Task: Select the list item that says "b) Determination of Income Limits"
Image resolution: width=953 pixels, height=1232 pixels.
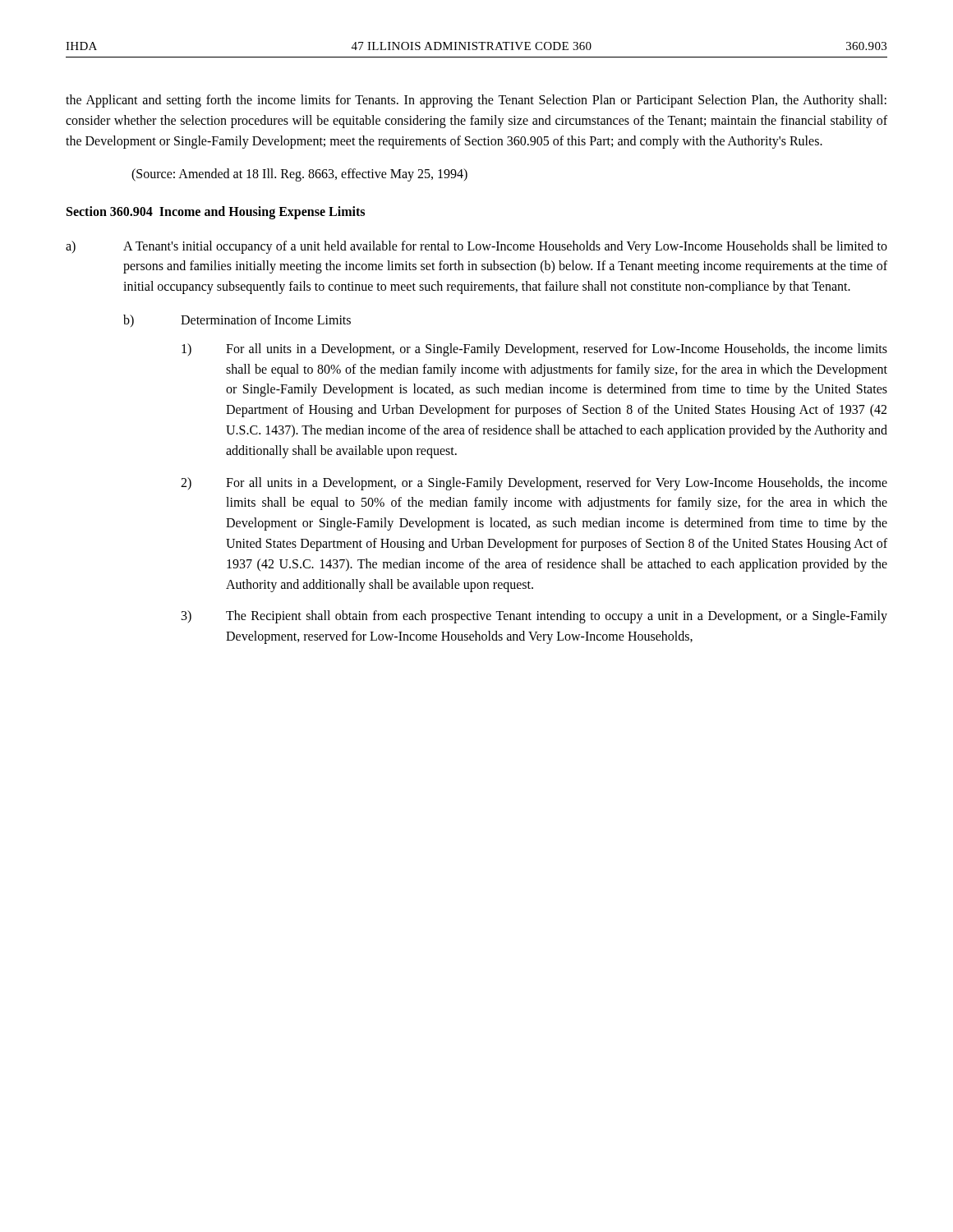Action: 237,321
